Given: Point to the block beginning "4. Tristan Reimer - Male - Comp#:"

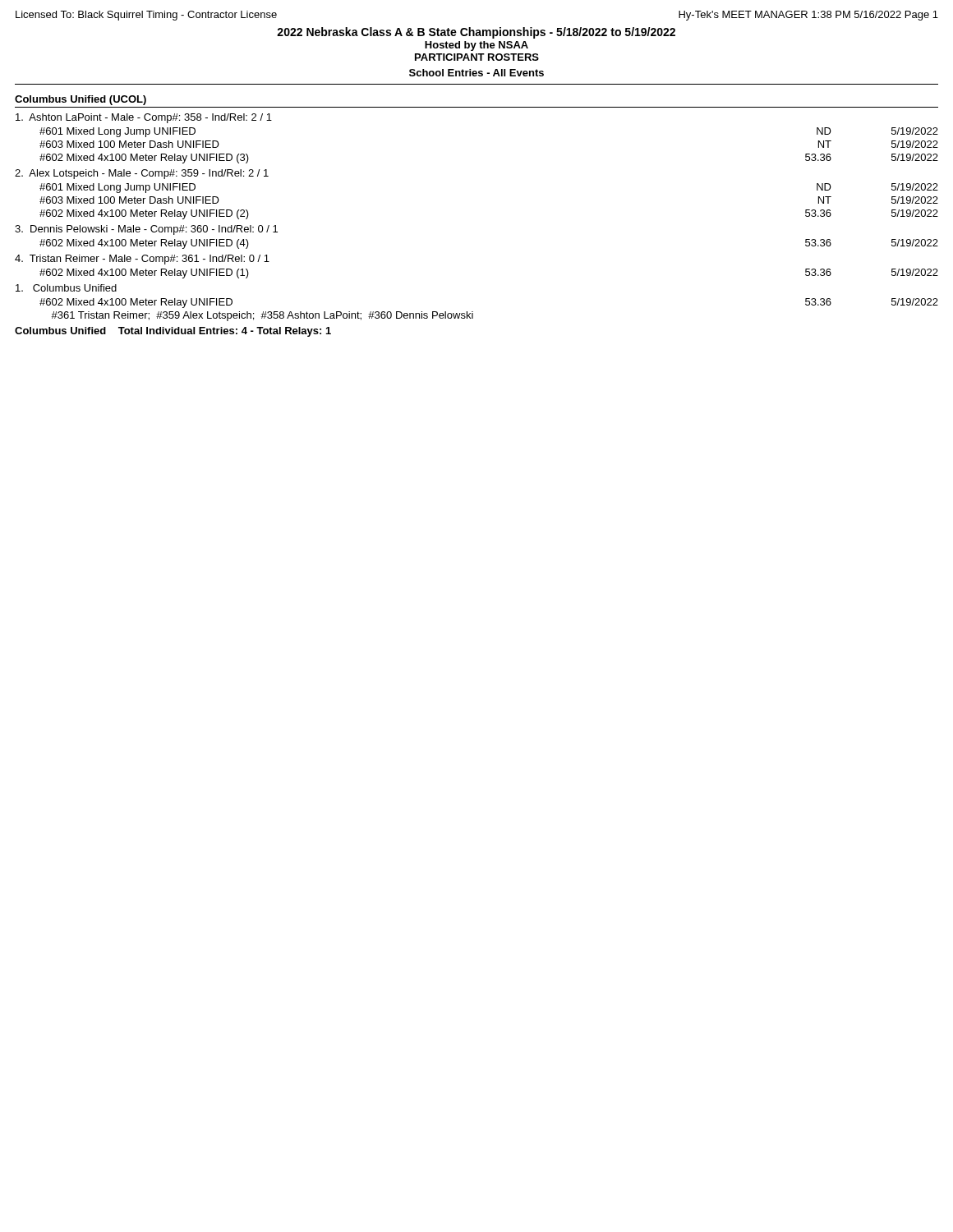Looking at the screenshot, I should pyautogui.click(x=142, y=258).
